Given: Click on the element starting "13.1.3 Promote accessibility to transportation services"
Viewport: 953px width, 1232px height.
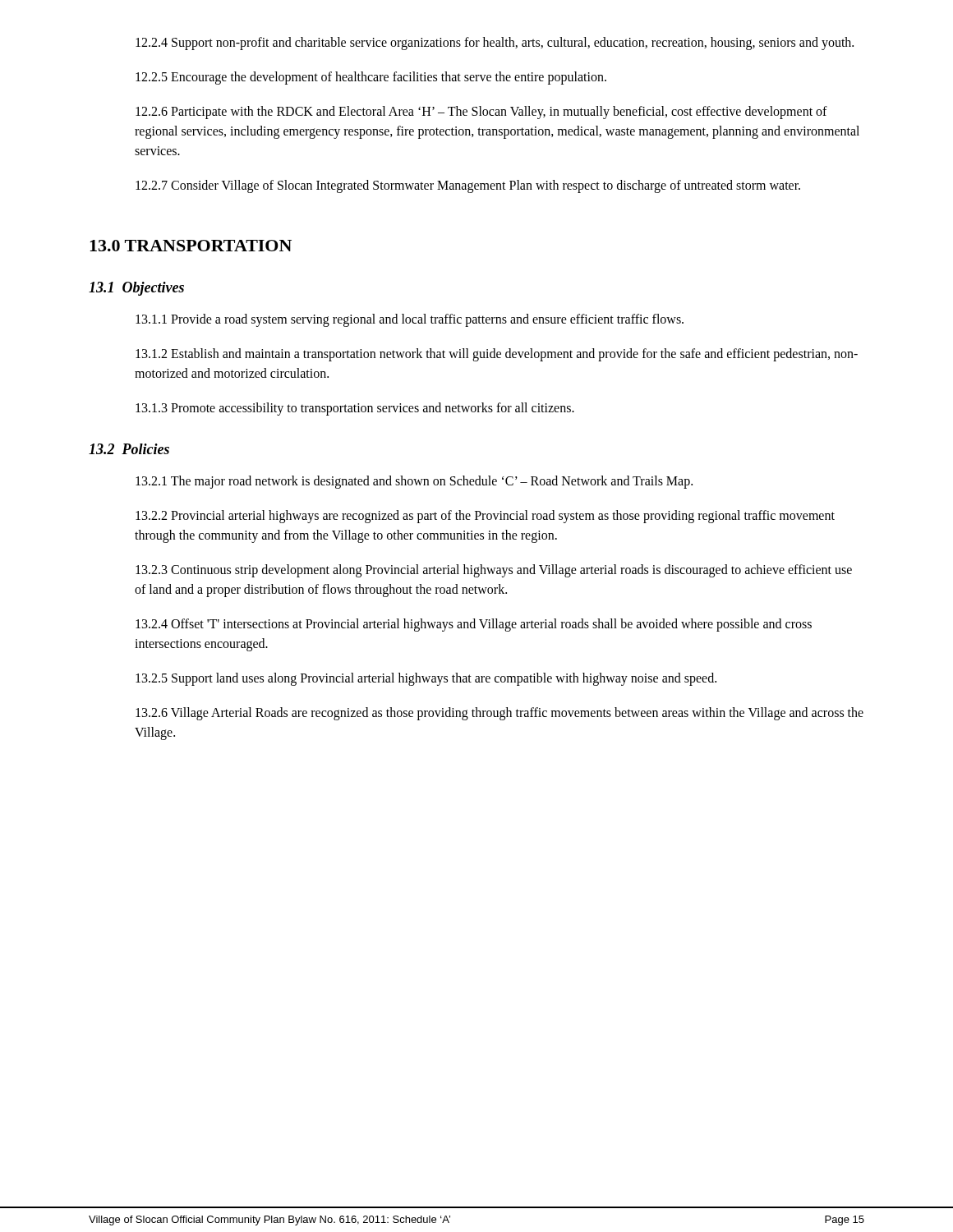Looking at the screenshot, I should 355,408.
